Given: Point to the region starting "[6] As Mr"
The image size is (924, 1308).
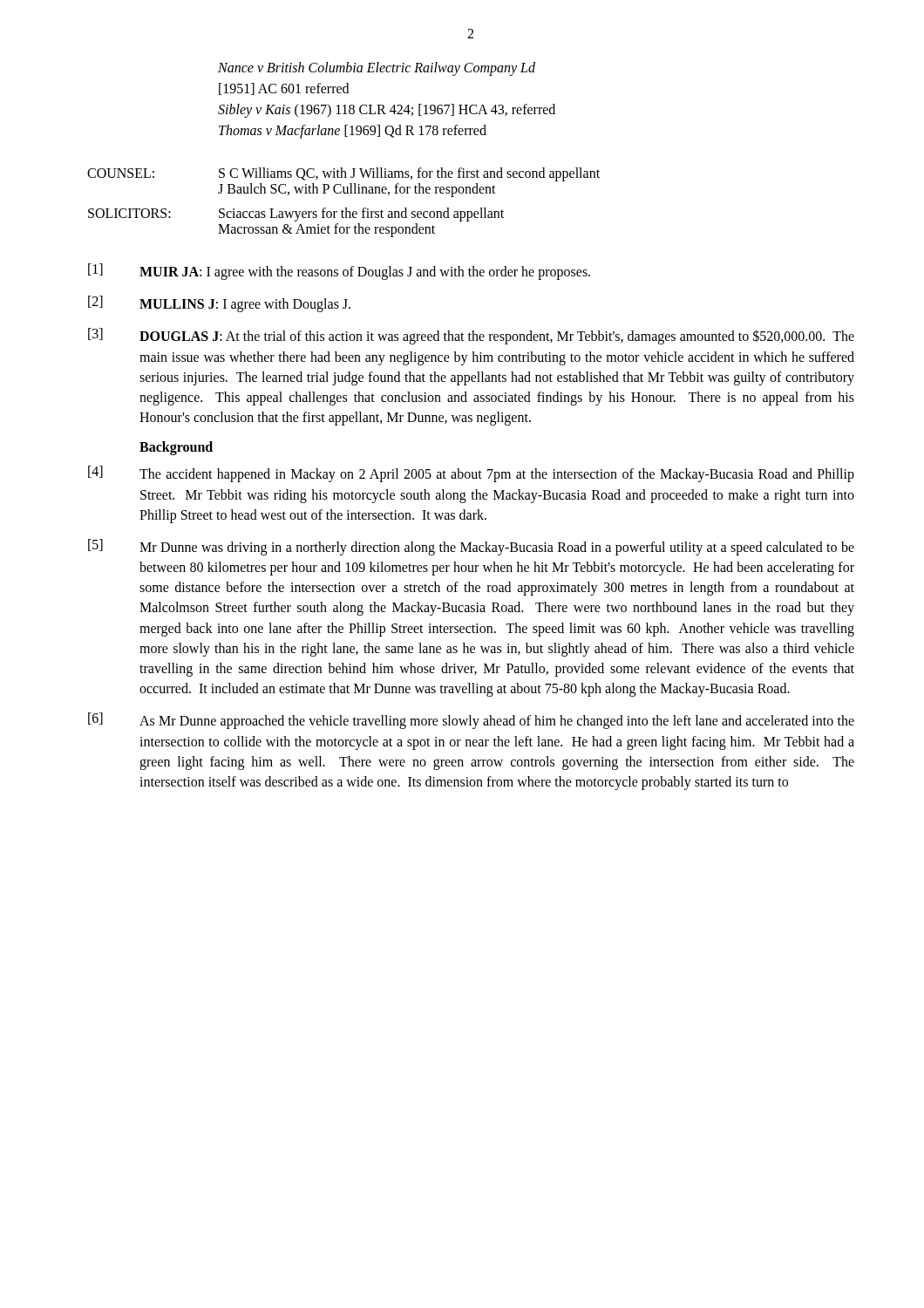Looking at the screenshot, I should point(471,751).
